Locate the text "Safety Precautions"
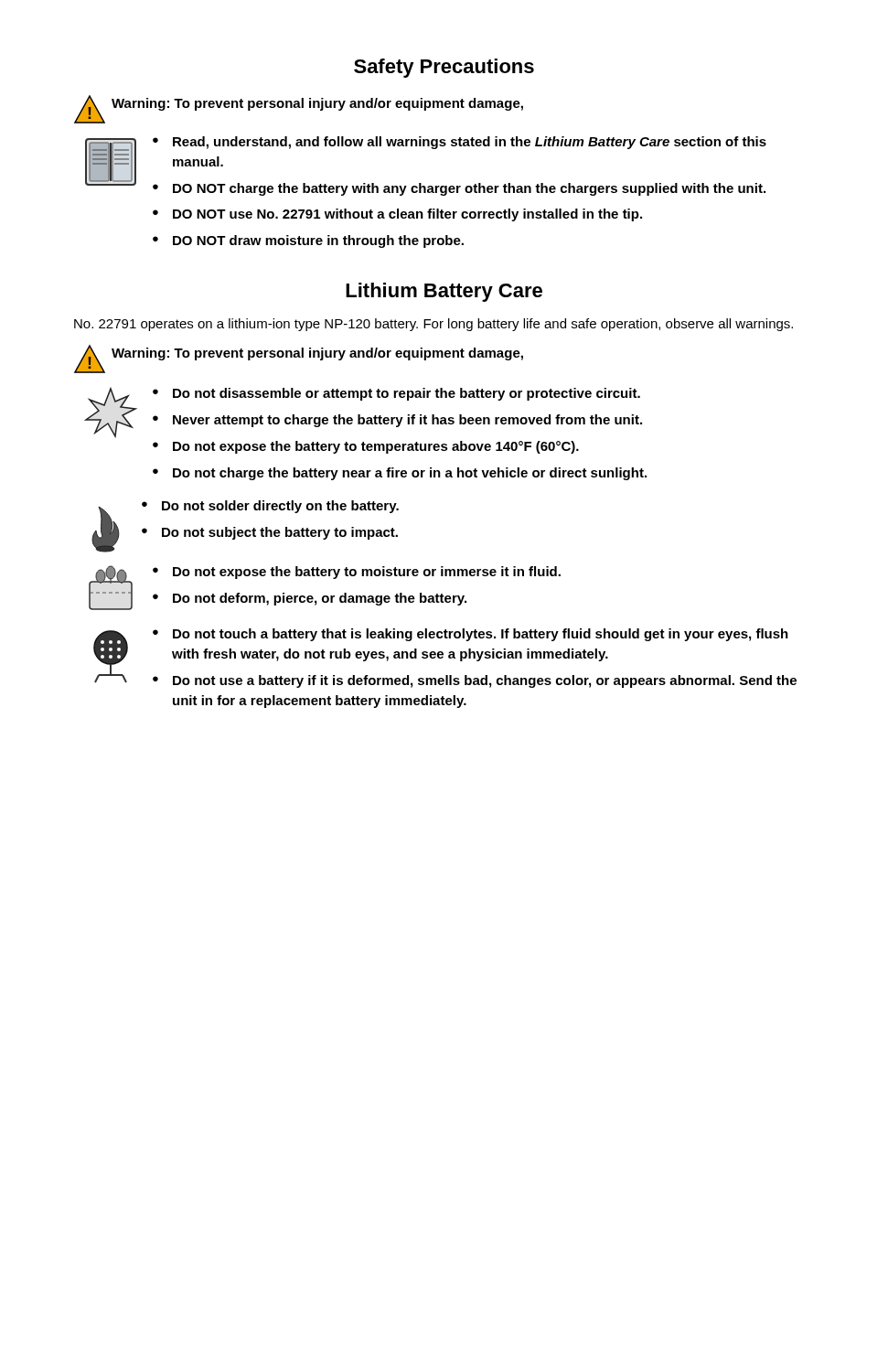888x1372 pixels. (444, 66)
